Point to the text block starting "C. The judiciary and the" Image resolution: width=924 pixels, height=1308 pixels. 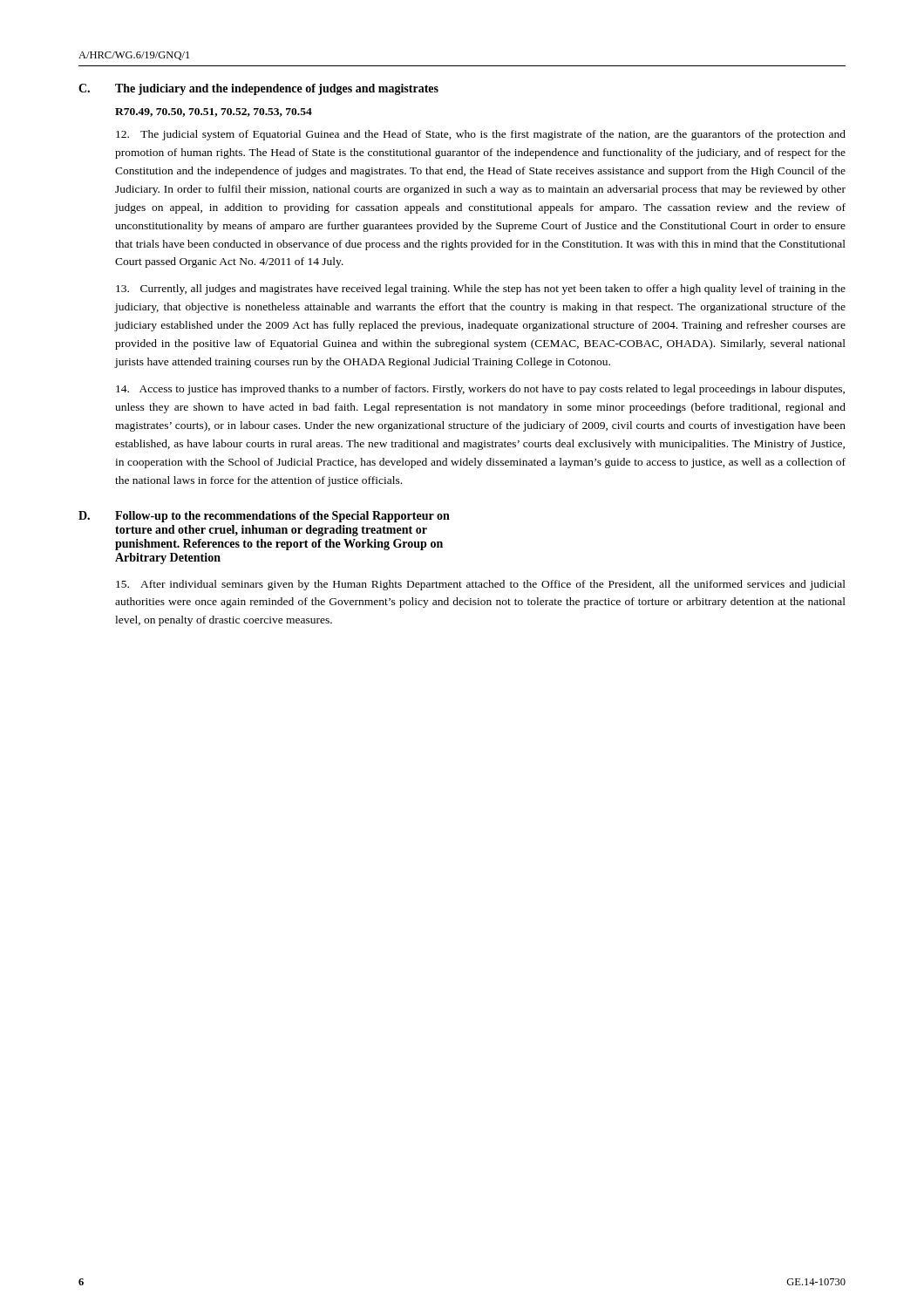point(258,89)
